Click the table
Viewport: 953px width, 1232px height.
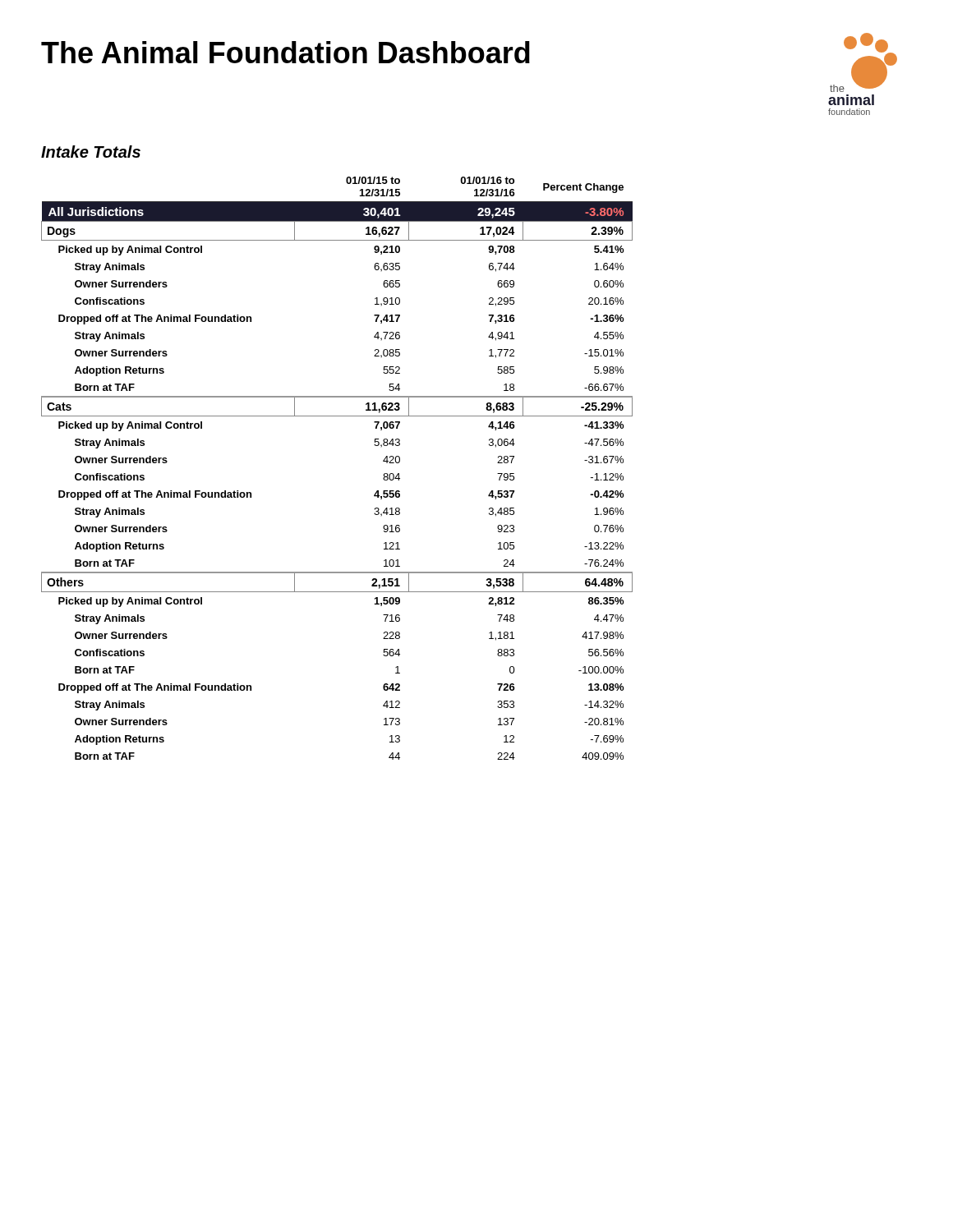(x=476, y=468)
